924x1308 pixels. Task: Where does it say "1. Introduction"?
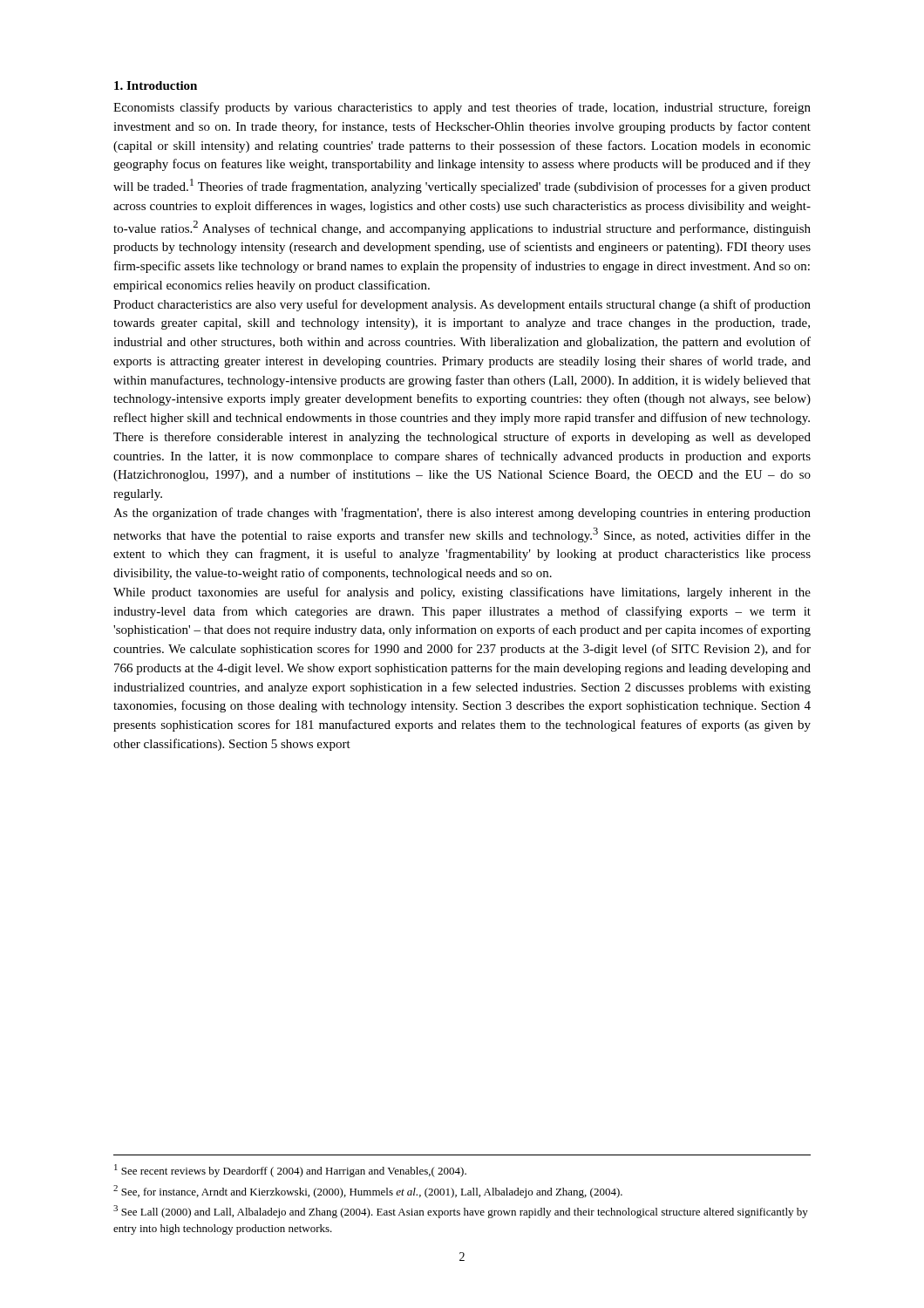tap(155, 85)
